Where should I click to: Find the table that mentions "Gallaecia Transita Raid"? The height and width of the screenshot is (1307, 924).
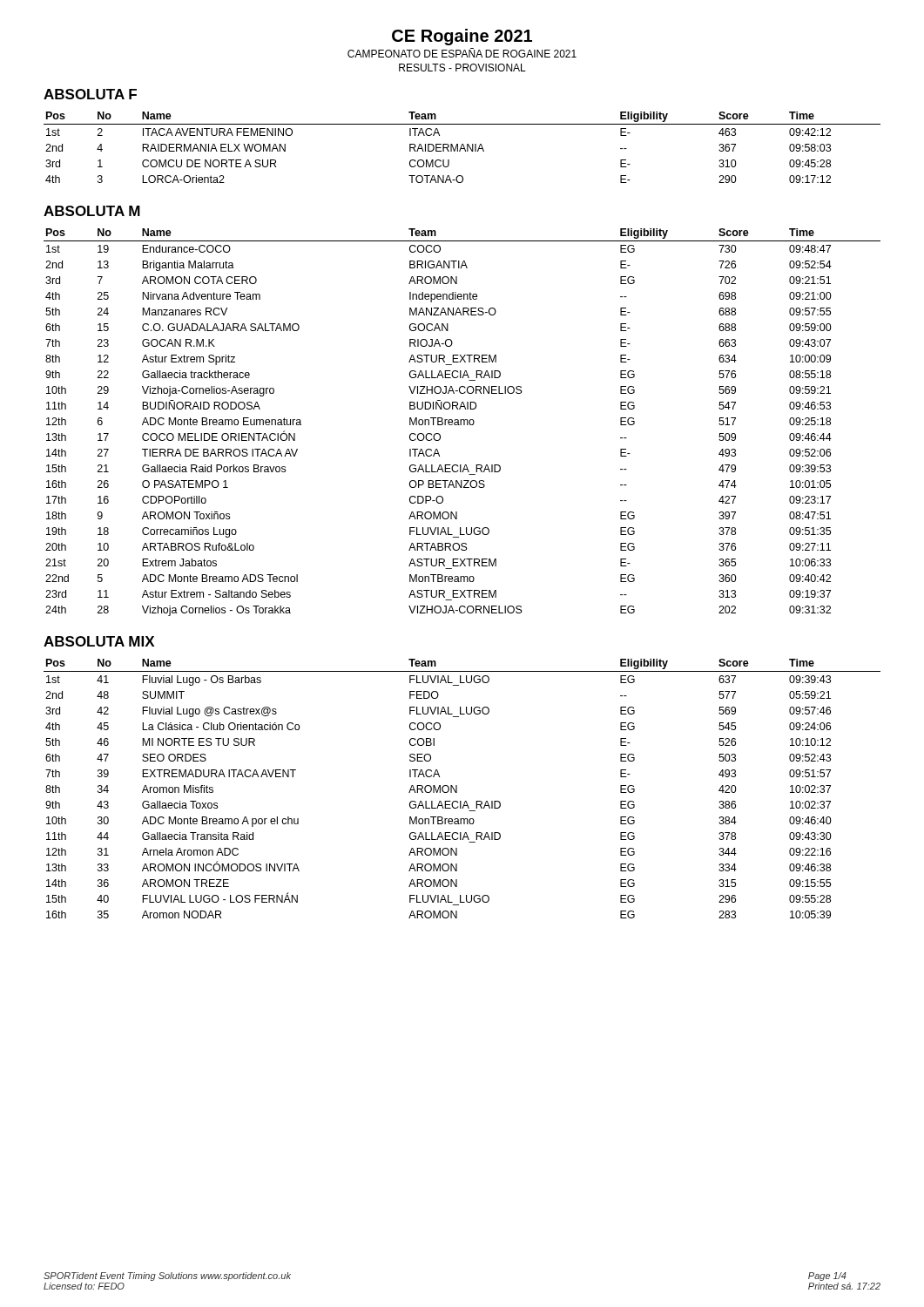(x=462, y=789)
